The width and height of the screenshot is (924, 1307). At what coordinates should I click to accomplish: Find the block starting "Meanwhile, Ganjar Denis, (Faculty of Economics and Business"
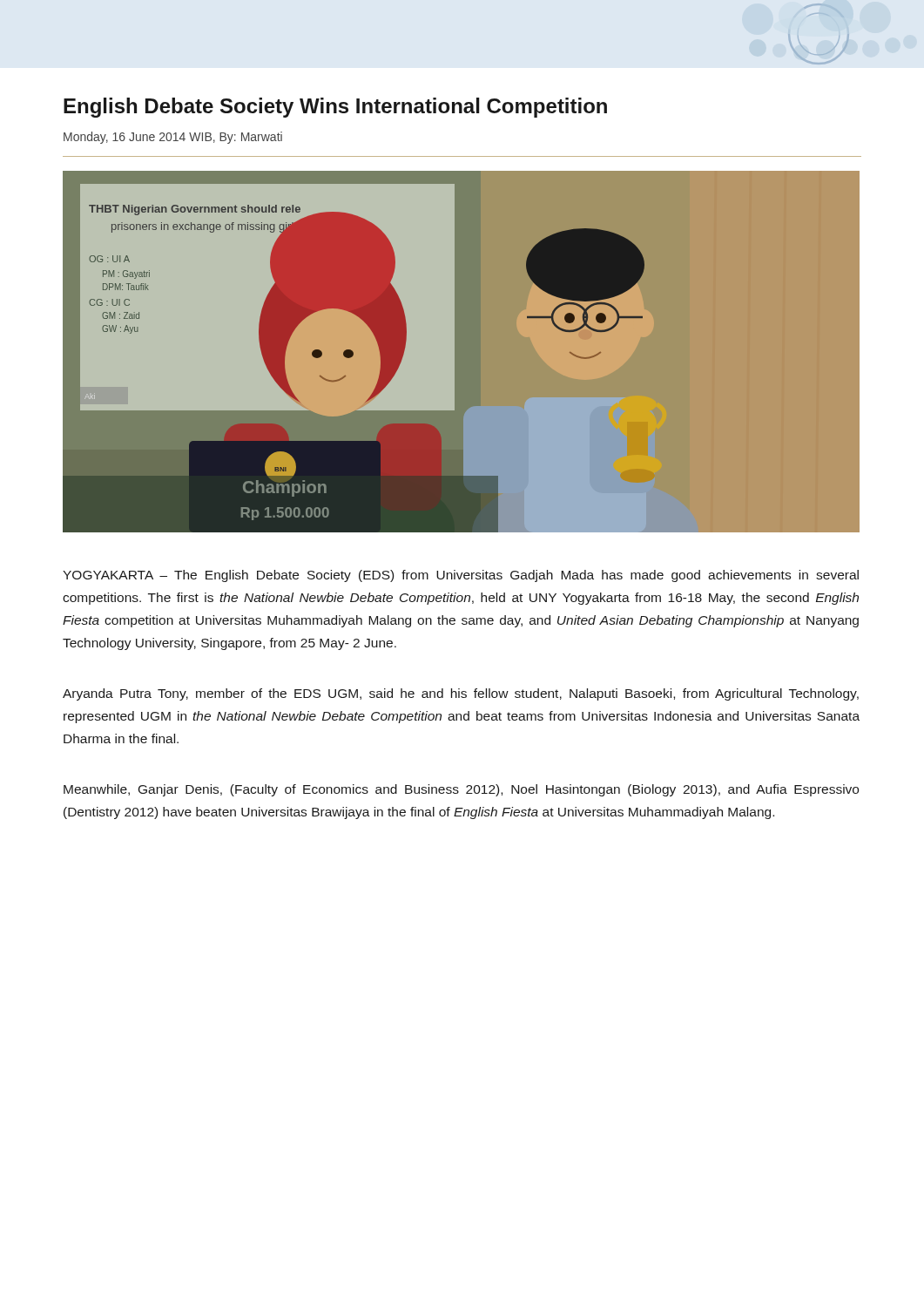pos(461,801)
